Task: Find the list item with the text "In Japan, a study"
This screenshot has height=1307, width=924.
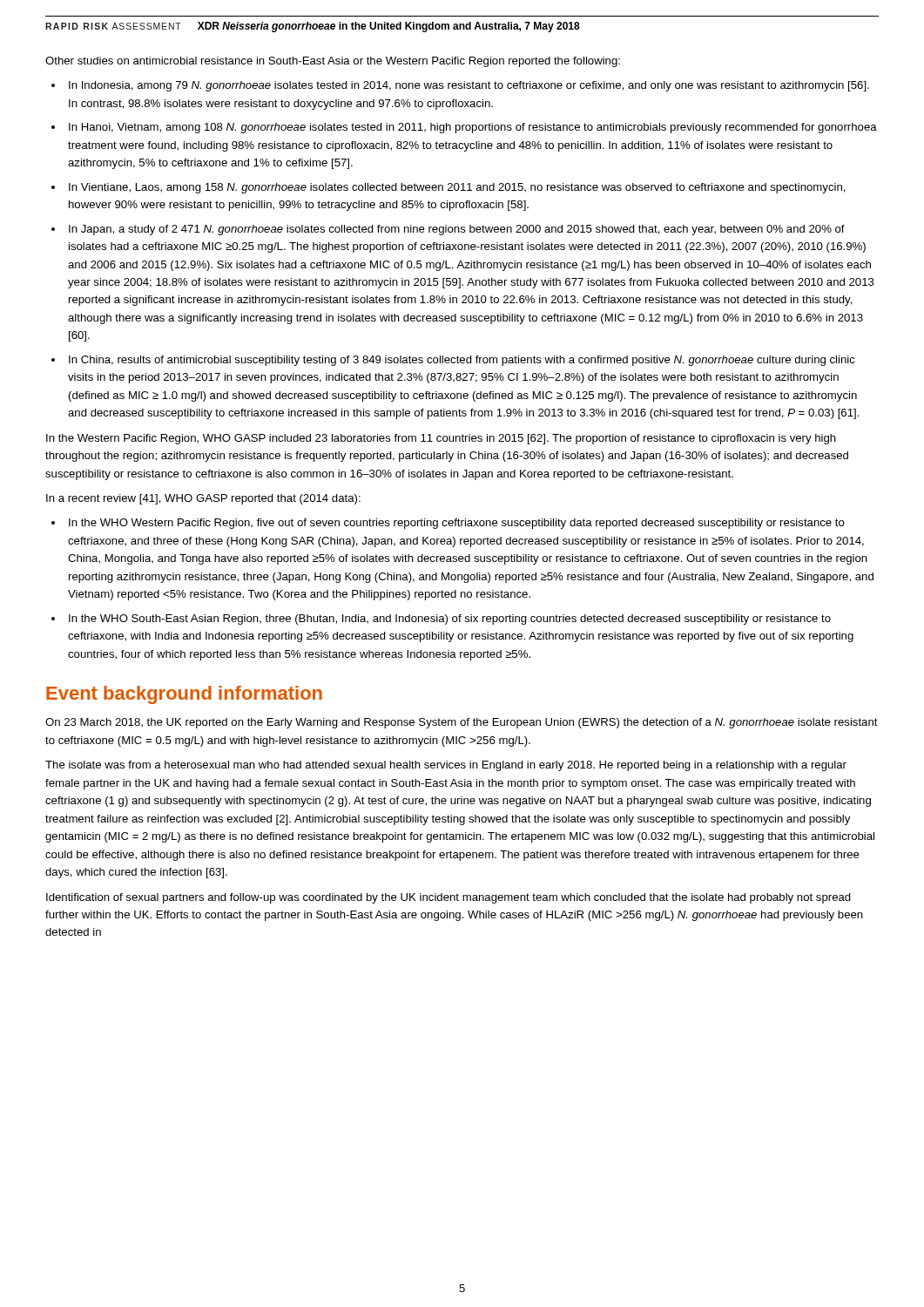Action: tap(471, 282)
